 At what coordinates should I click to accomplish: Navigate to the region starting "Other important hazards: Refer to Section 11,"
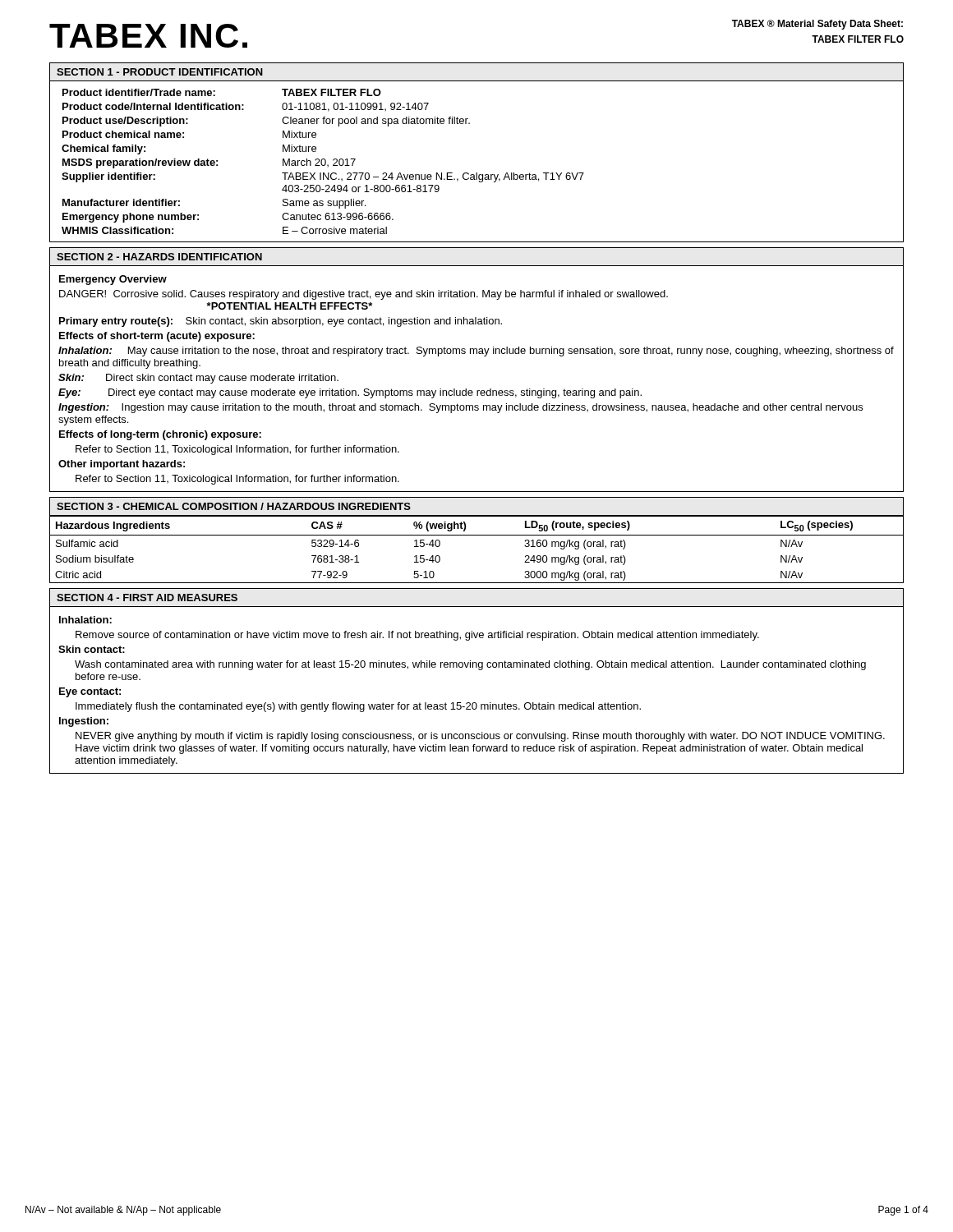(x=122, y=465)
